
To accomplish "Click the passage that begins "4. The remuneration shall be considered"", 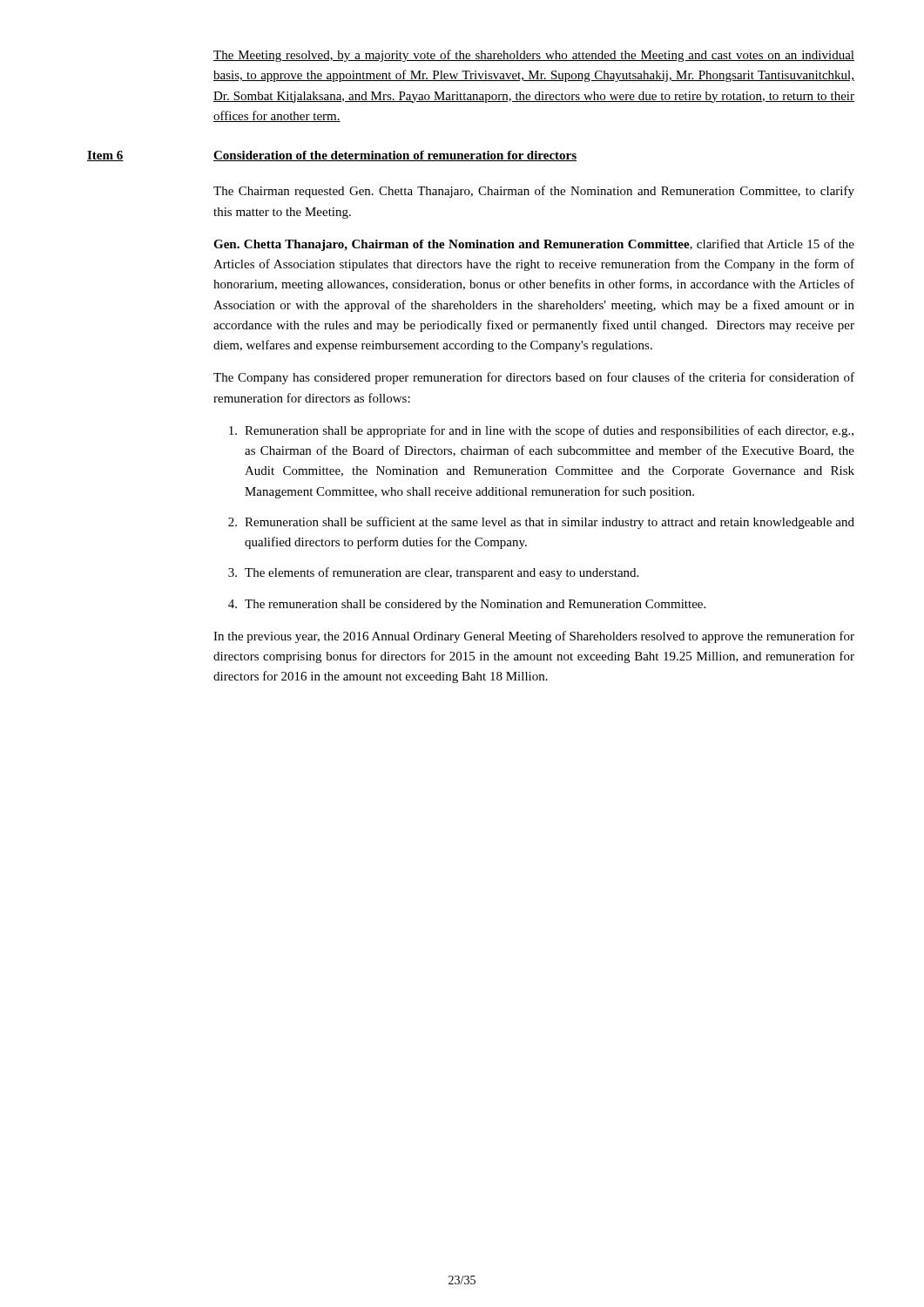I will pos(534,604).
